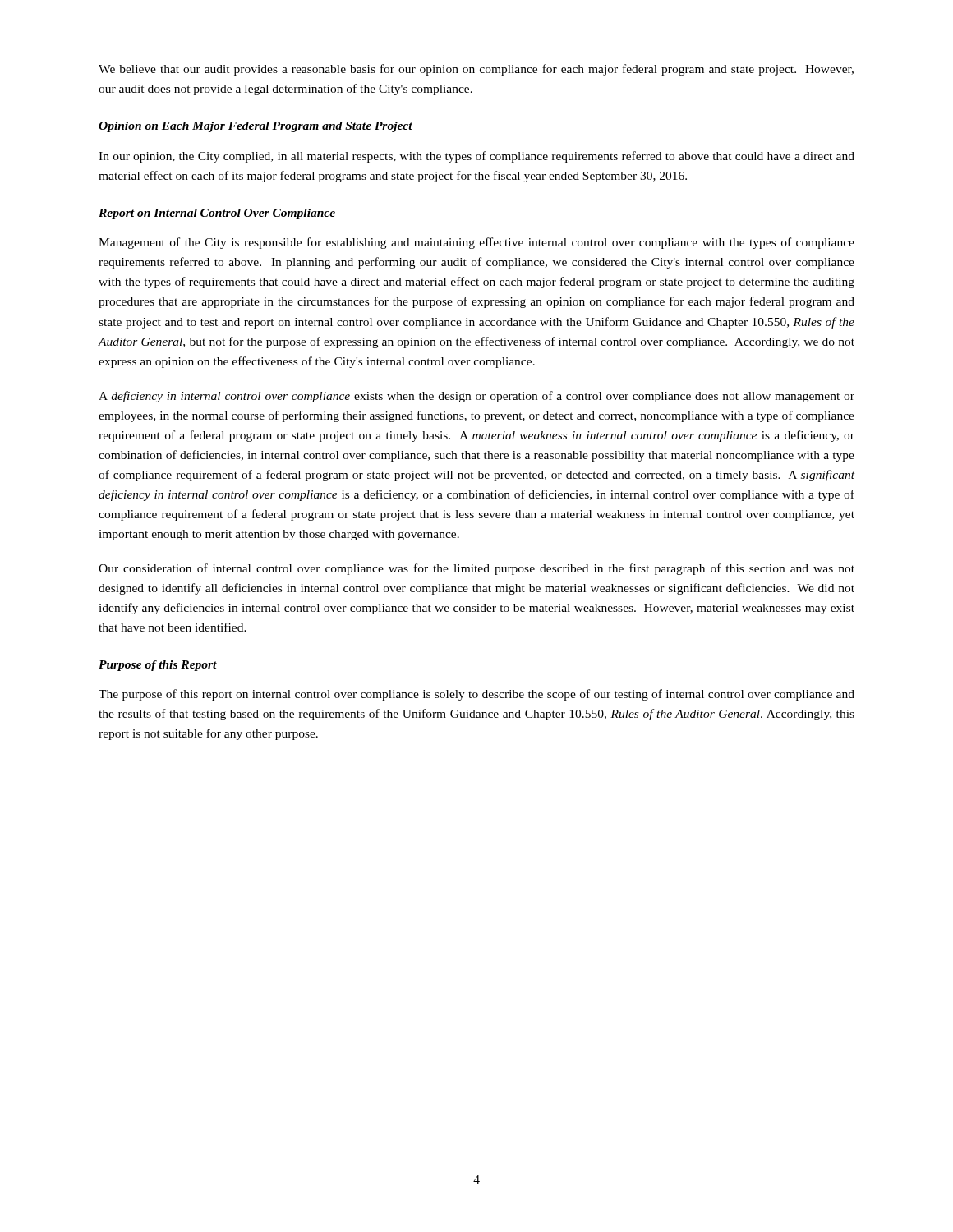Image resolution: width=953 pixels, height=1232 pixels.
Task: Locate the text block that says "Management of the City is responsible for establishing"
Action: tap(476, 301)
